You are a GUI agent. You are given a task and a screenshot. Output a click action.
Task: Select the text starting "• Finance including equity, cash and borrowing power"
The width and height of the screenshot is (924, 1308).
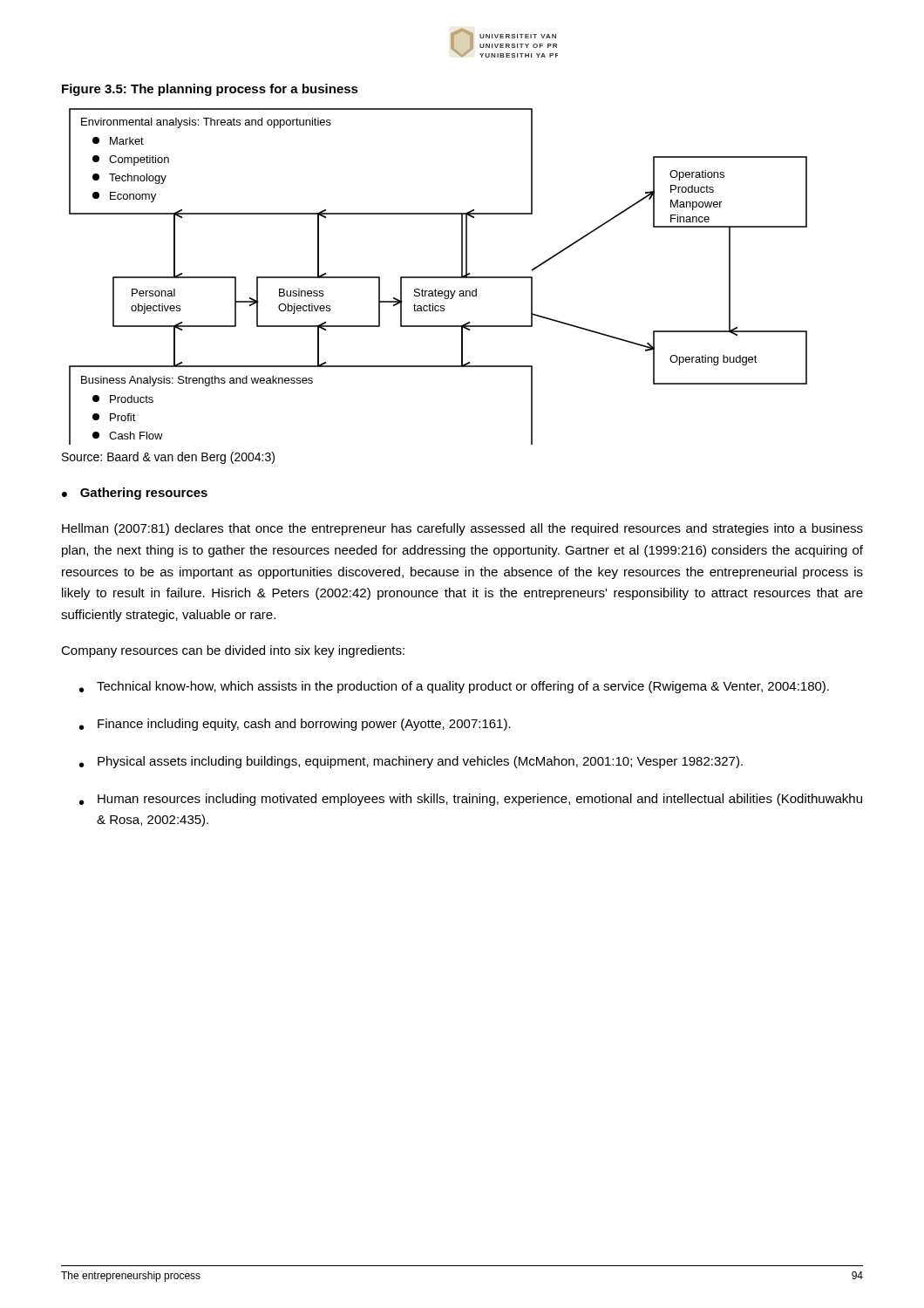click(x=471, y=727)
